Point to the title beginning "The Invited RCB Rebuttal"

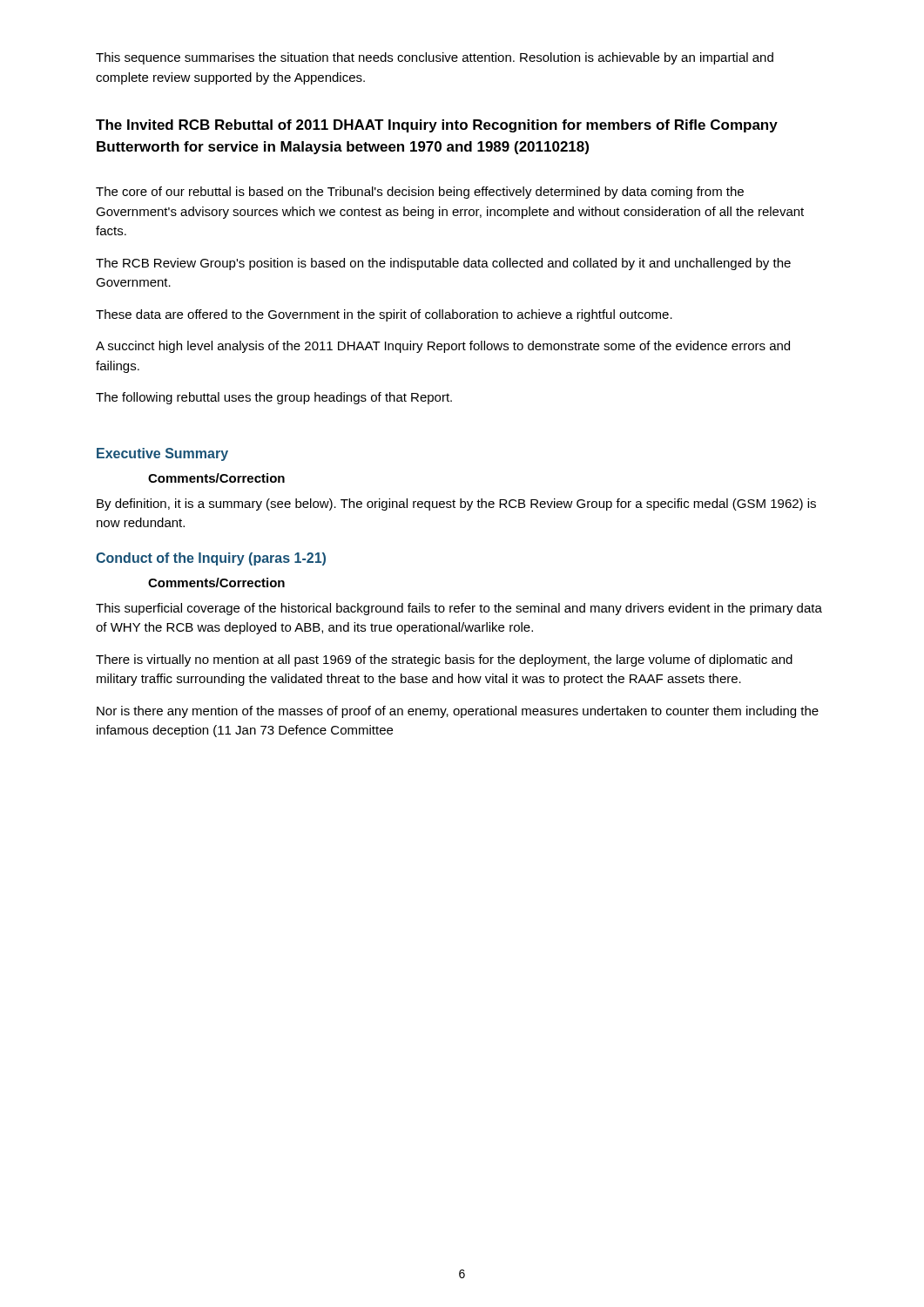[x=437, y=136]
